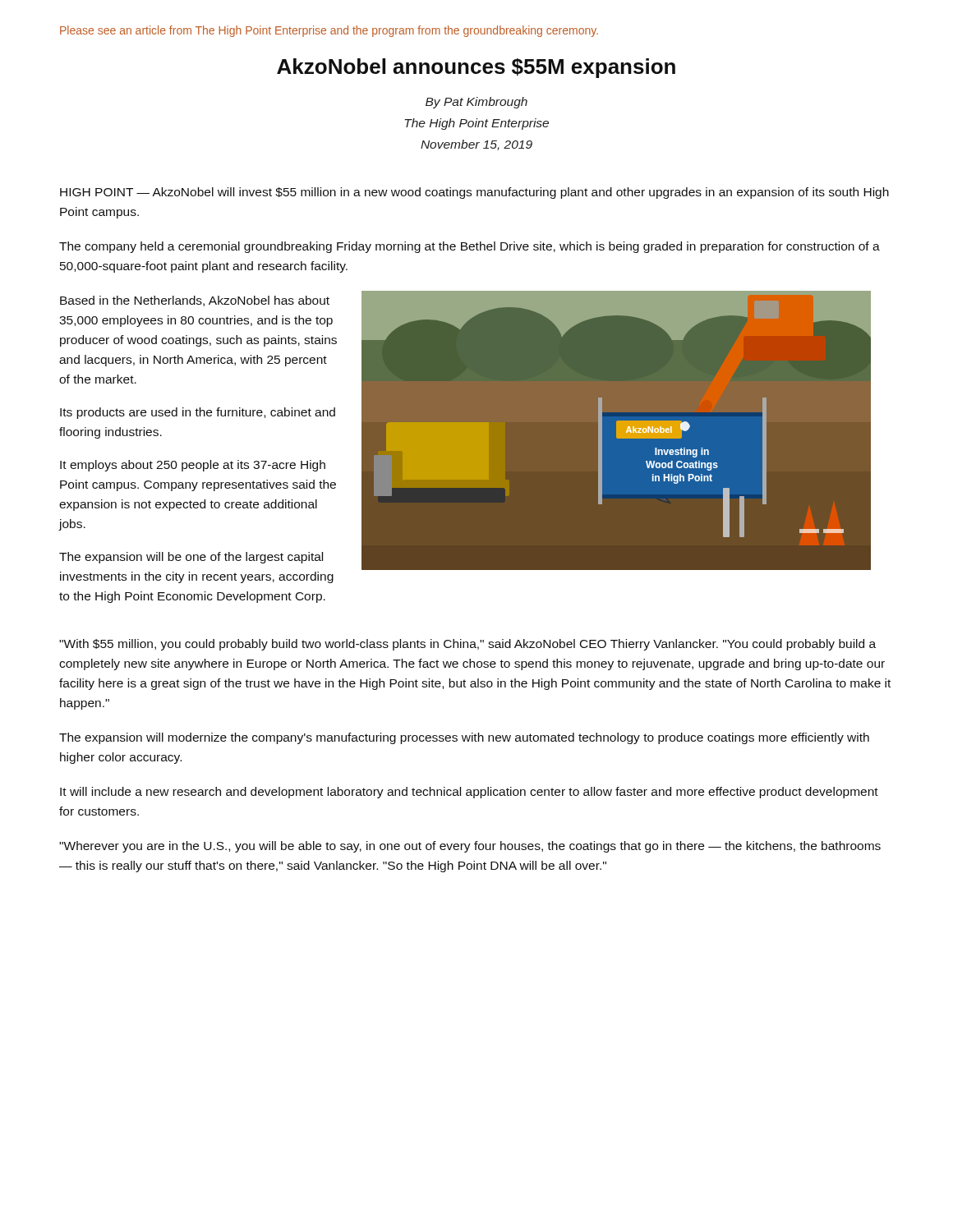Find the region starting "The company held a ceremonial"
This screenshot has height=1232, width=953.
(x=469, y=256)
